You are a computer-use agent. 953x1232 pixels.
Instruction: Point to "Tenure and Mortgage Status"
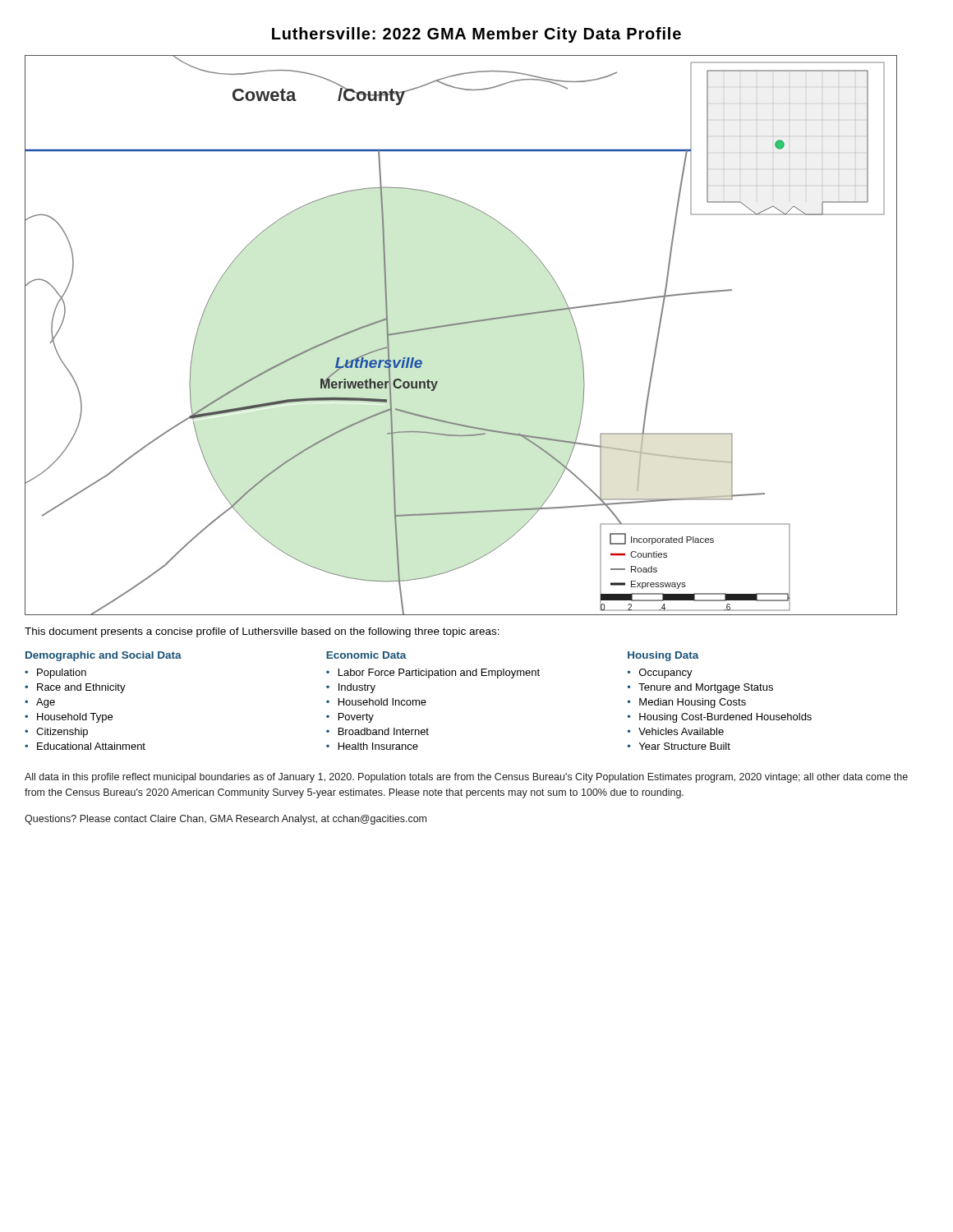click(x=706, y=687)
